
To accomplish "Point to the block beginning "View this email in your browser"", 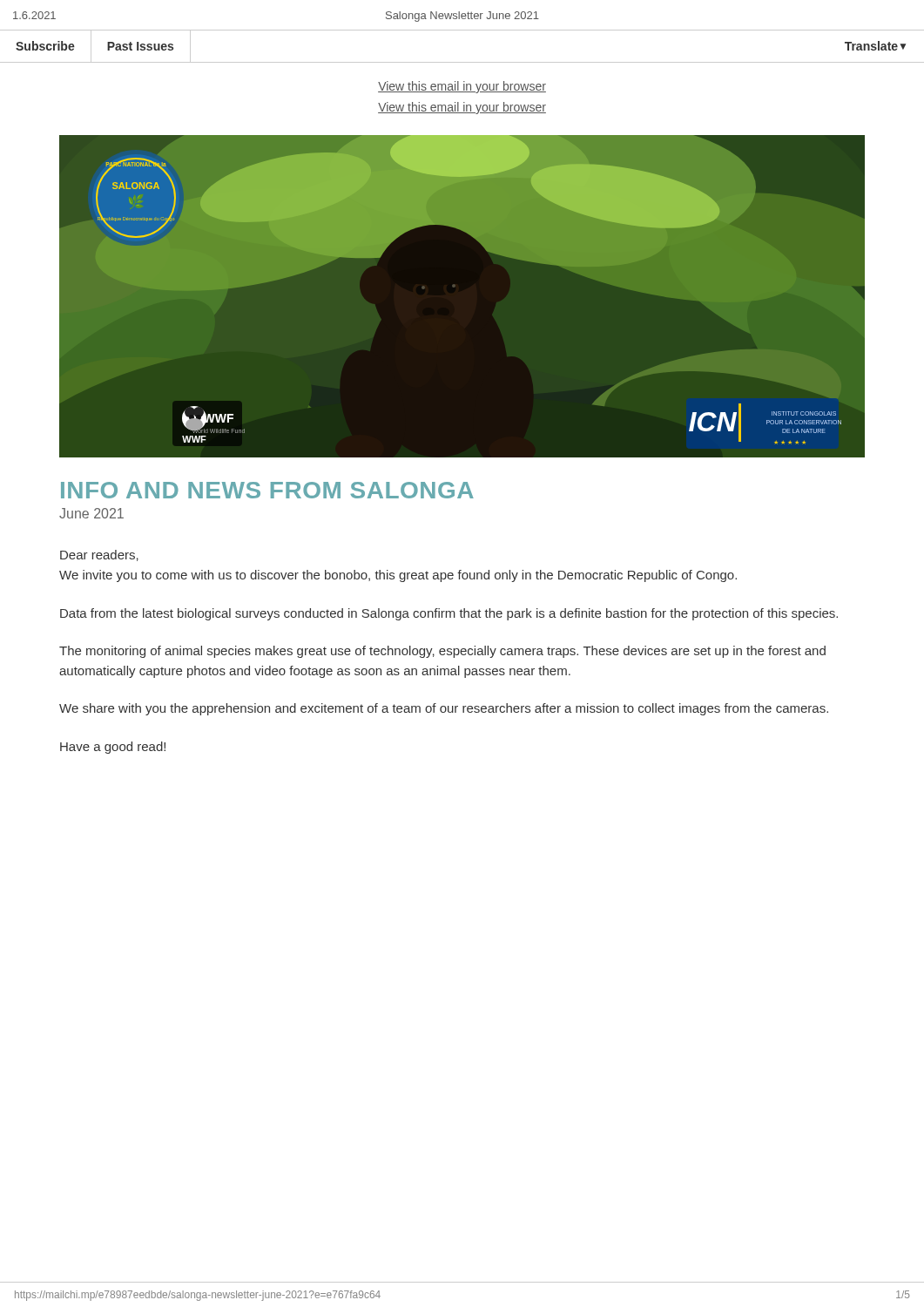I will click(462, 97).
